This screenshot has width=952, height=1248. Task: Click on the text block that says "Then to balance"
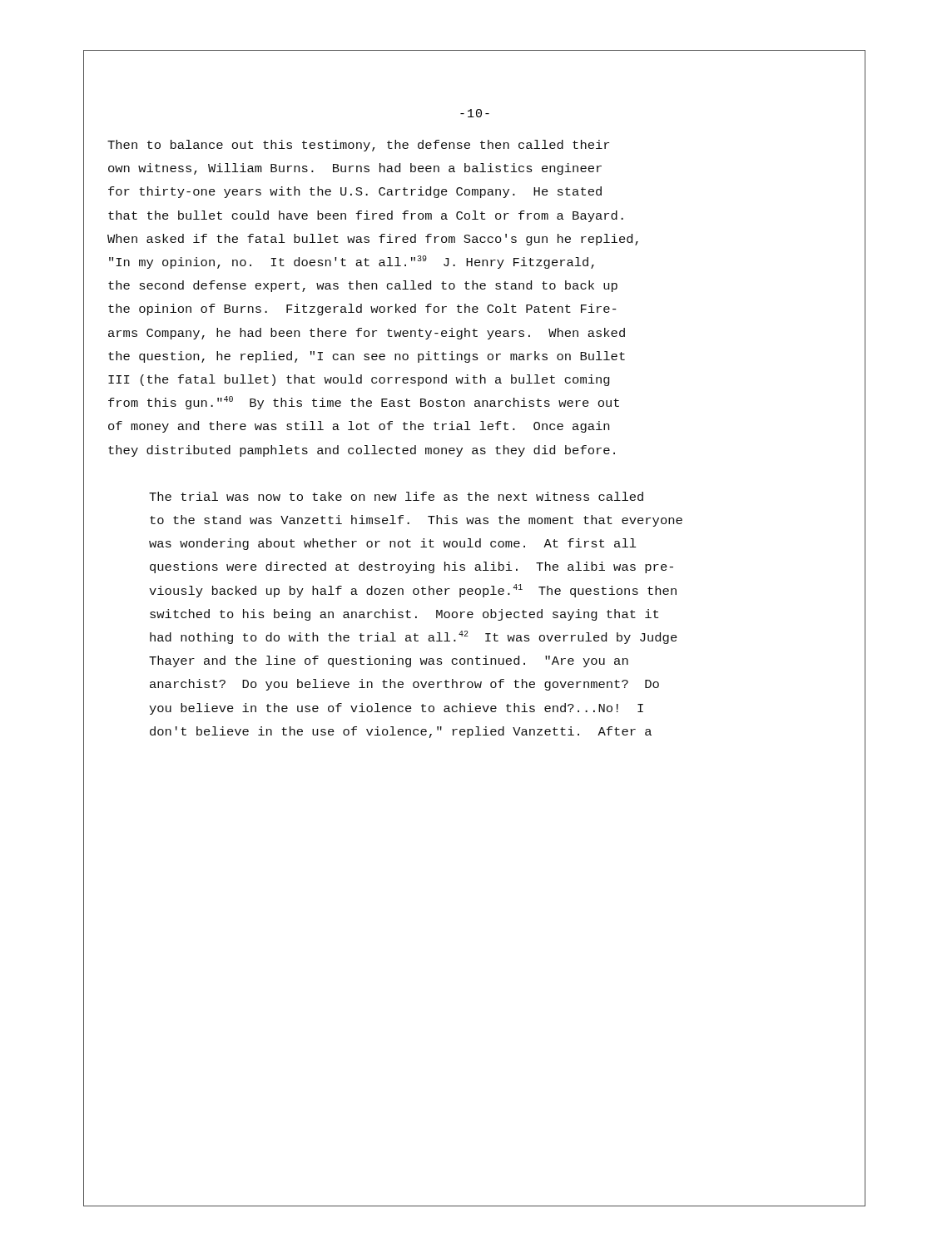pyautogui.click(x=474, y=439)
